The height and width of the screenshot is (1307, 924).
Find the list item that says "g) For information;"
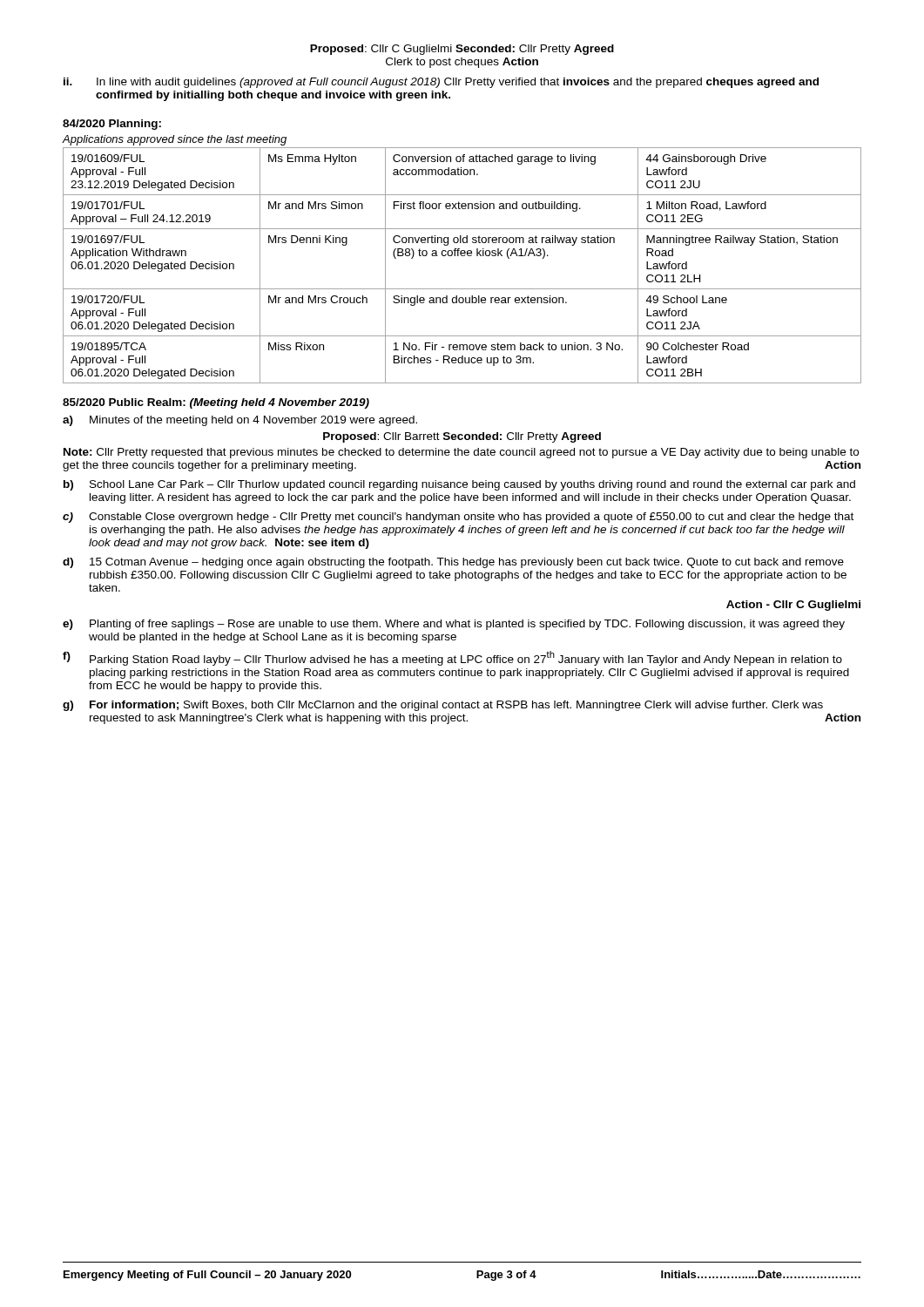click(462, 711)
